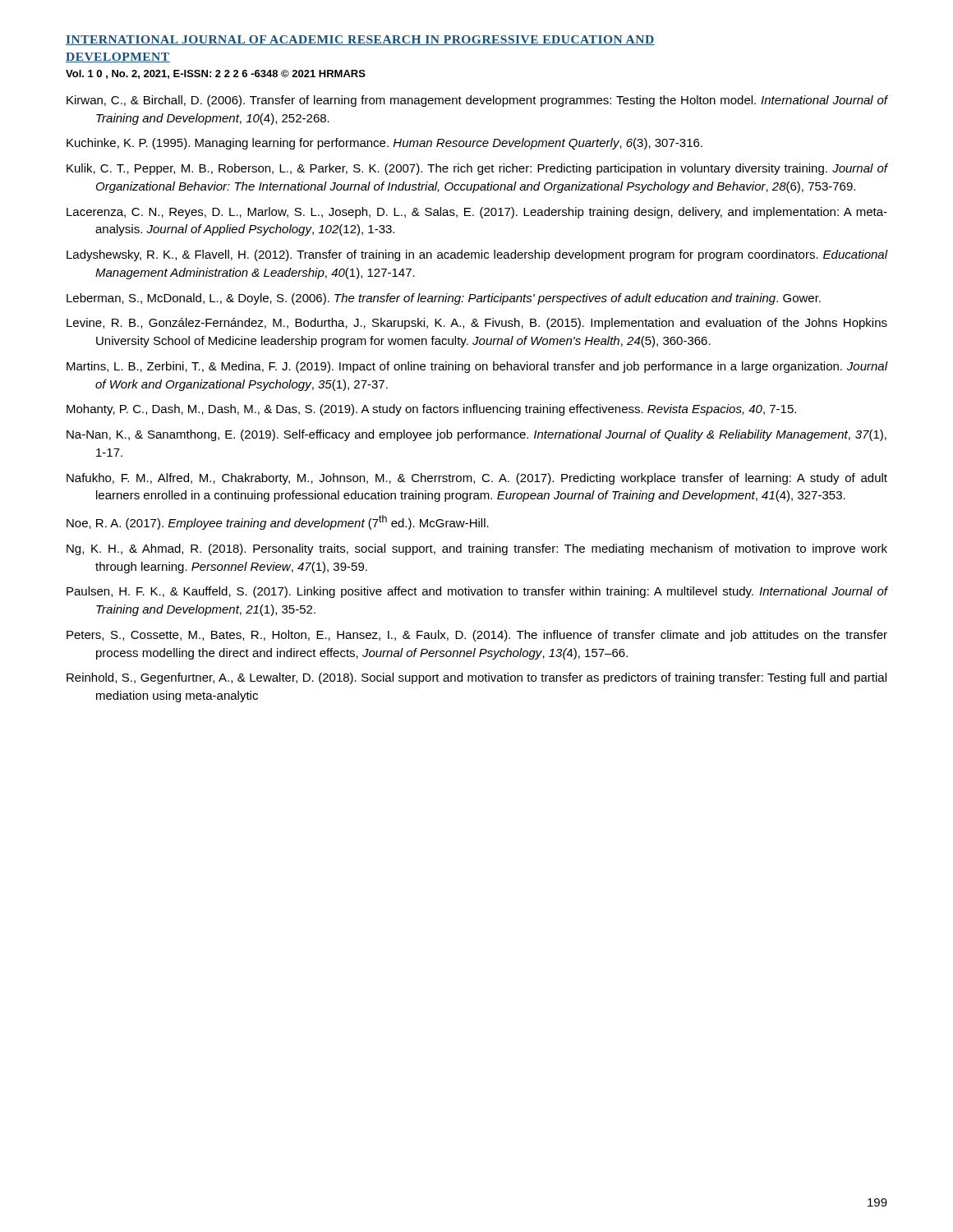The height and width of the screenshot is (1232, 953).
Task: Locate the list item that says "Peters, S., Cossette, M., Bates, R., Holton,"
Action: pyautogui.click(x=476, y=643)
